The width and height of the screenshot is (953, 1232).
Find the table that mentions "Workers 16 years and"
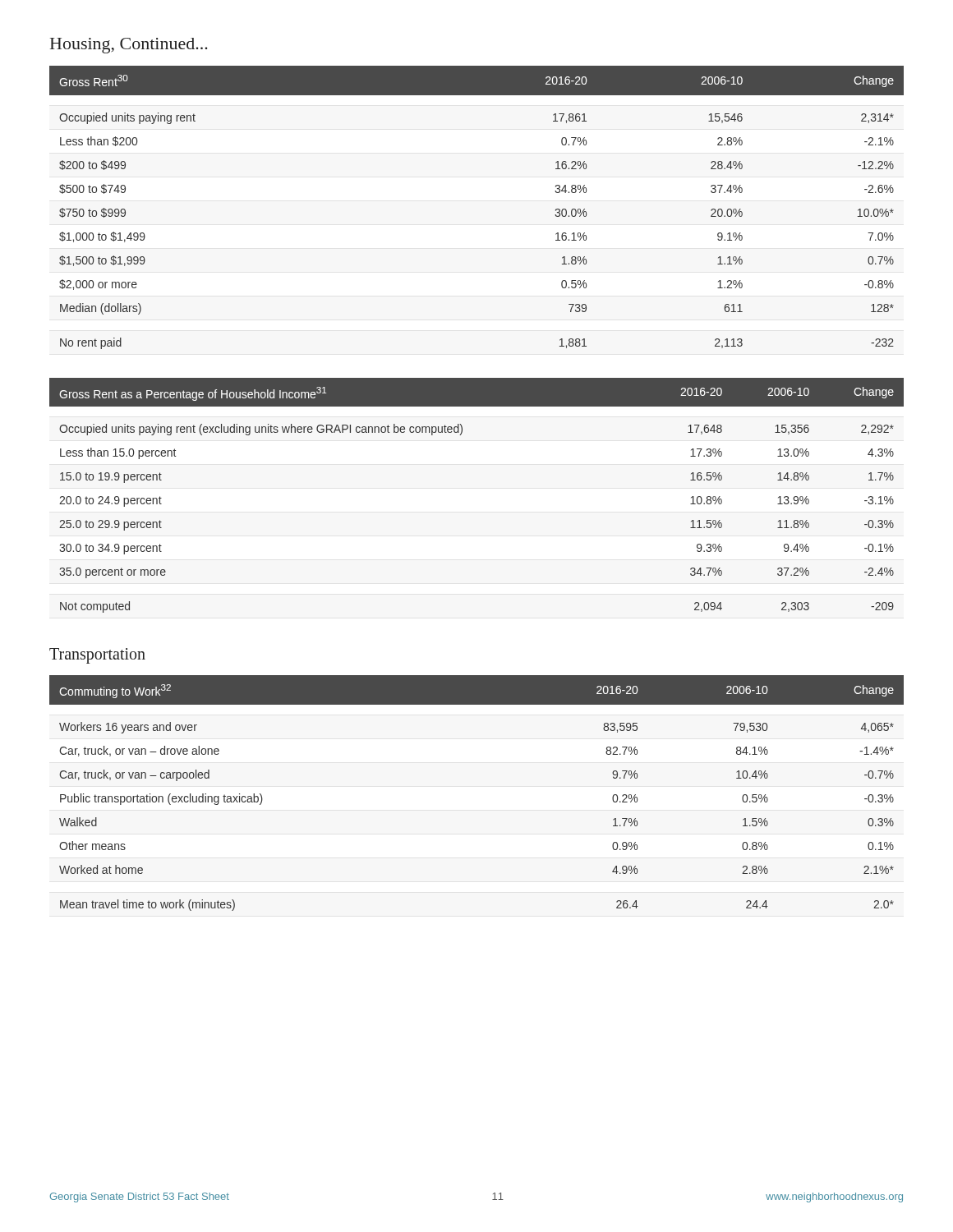point(476,796)
